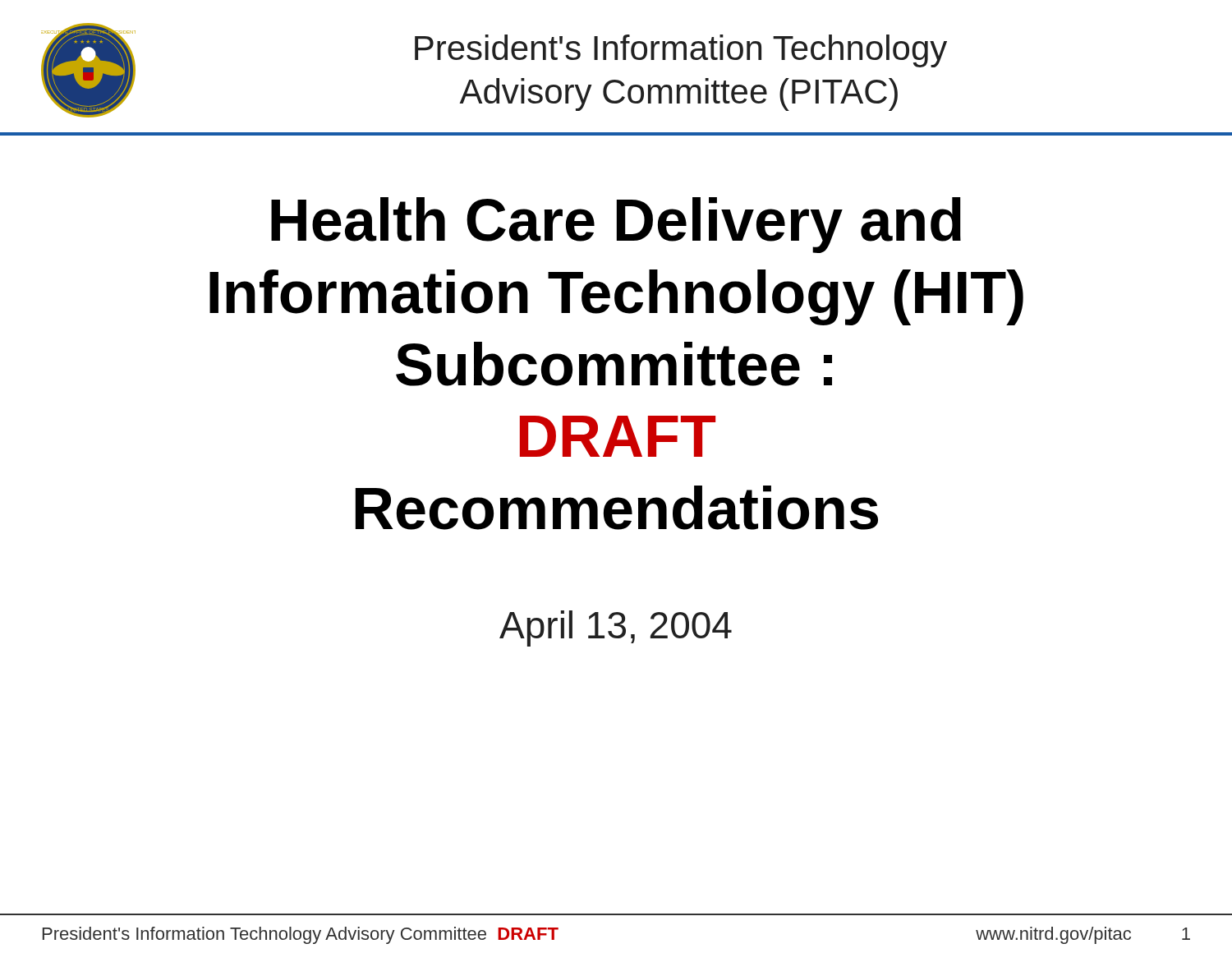Locate the logo
1232x953 pixels.
88,70
